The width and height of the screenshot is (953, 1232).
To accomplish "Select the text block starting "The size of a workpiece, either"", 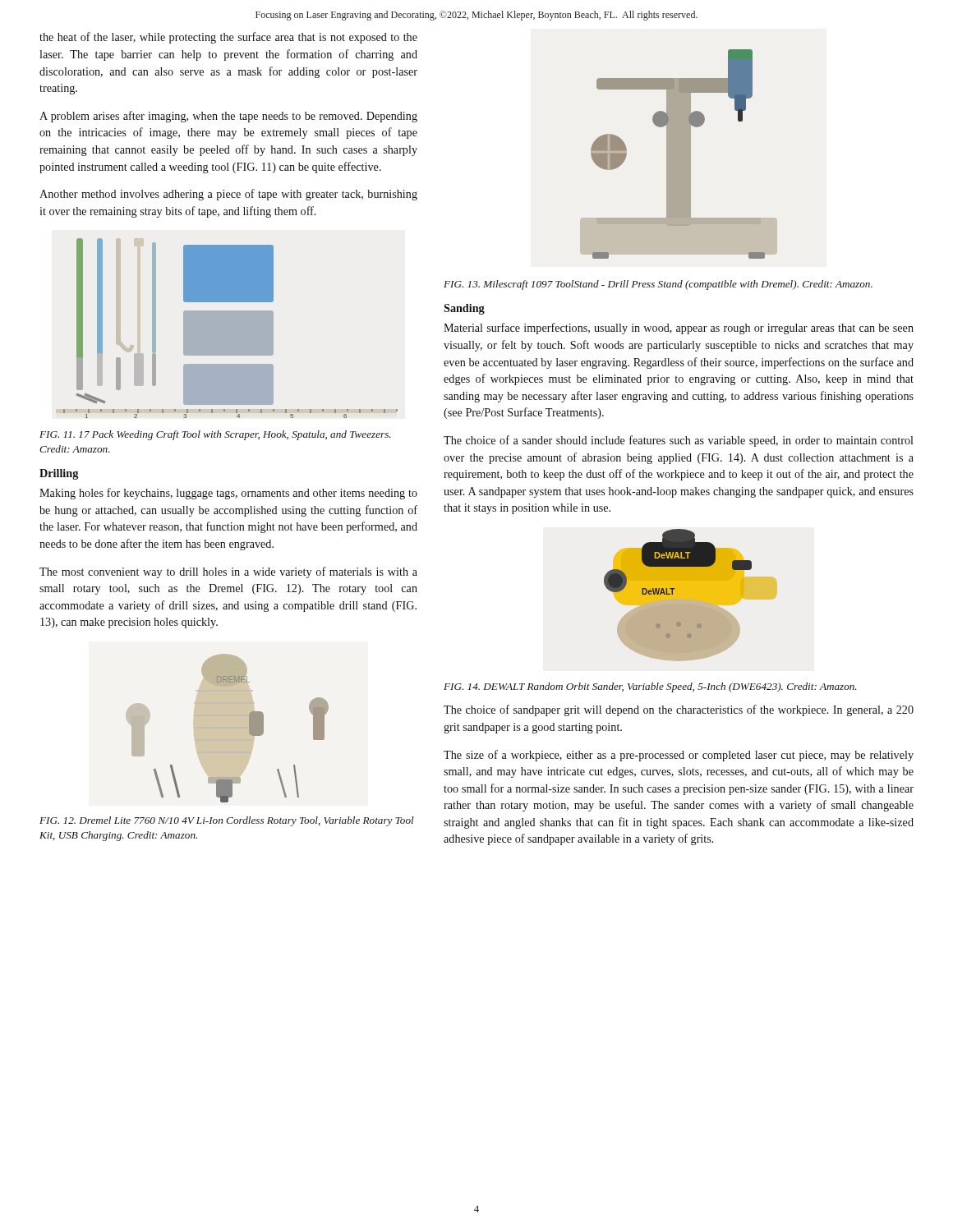I will click(x=679, y=797).
